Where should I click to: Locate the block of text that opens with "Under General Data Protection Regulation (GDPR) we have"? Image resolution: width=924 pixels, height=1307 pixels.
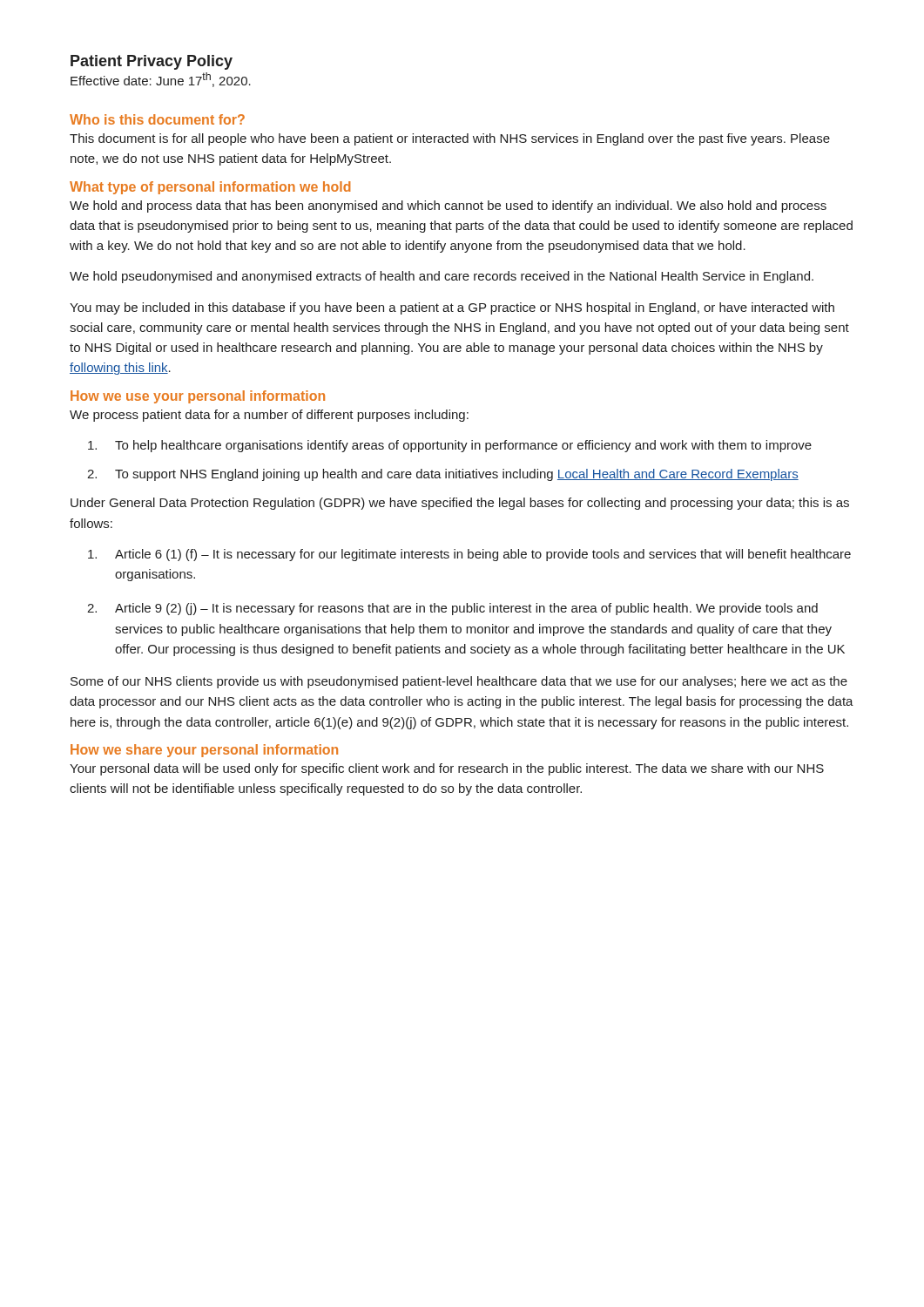(x=460, y=513)
